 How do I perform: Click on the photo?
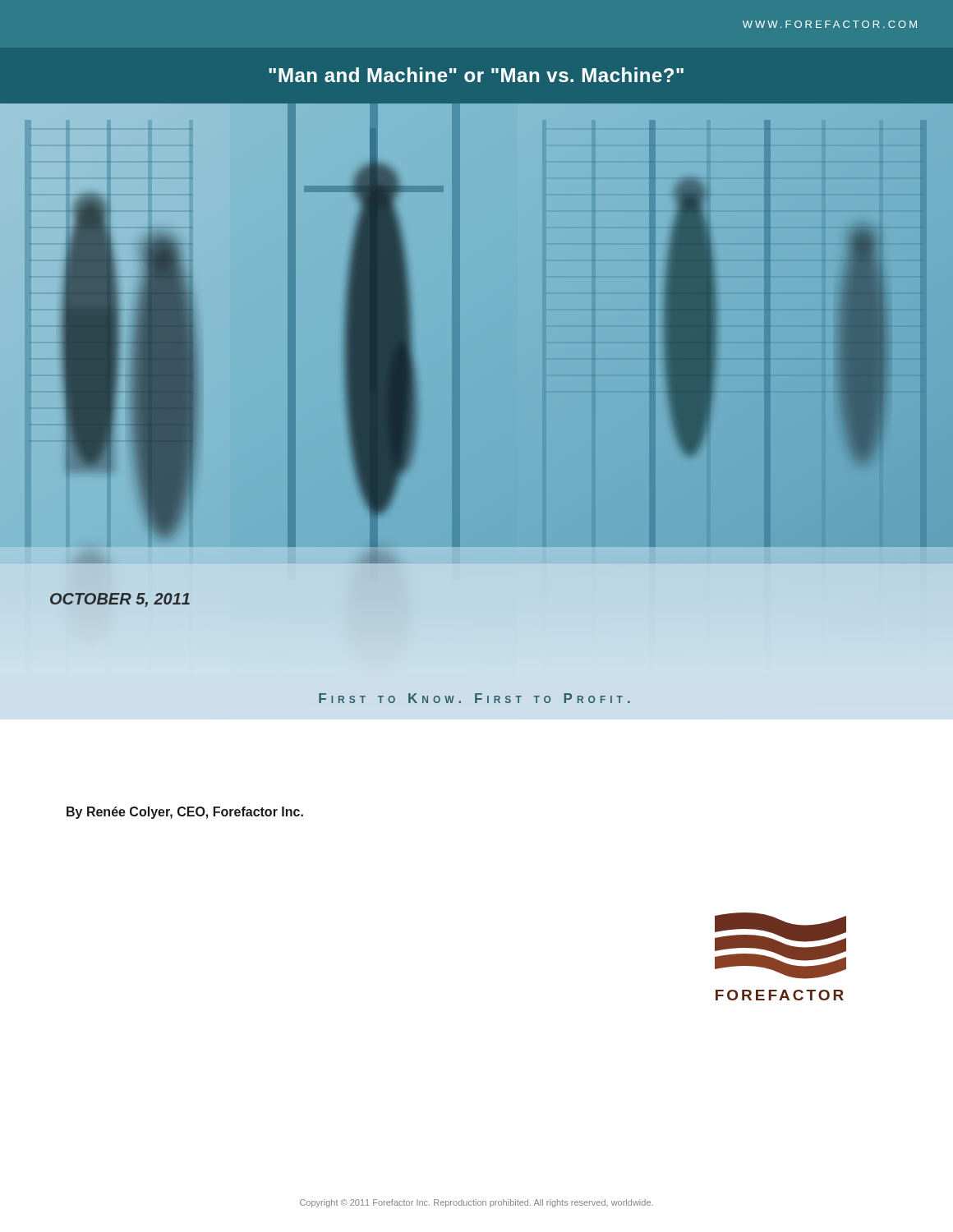(x=476, y=411)
